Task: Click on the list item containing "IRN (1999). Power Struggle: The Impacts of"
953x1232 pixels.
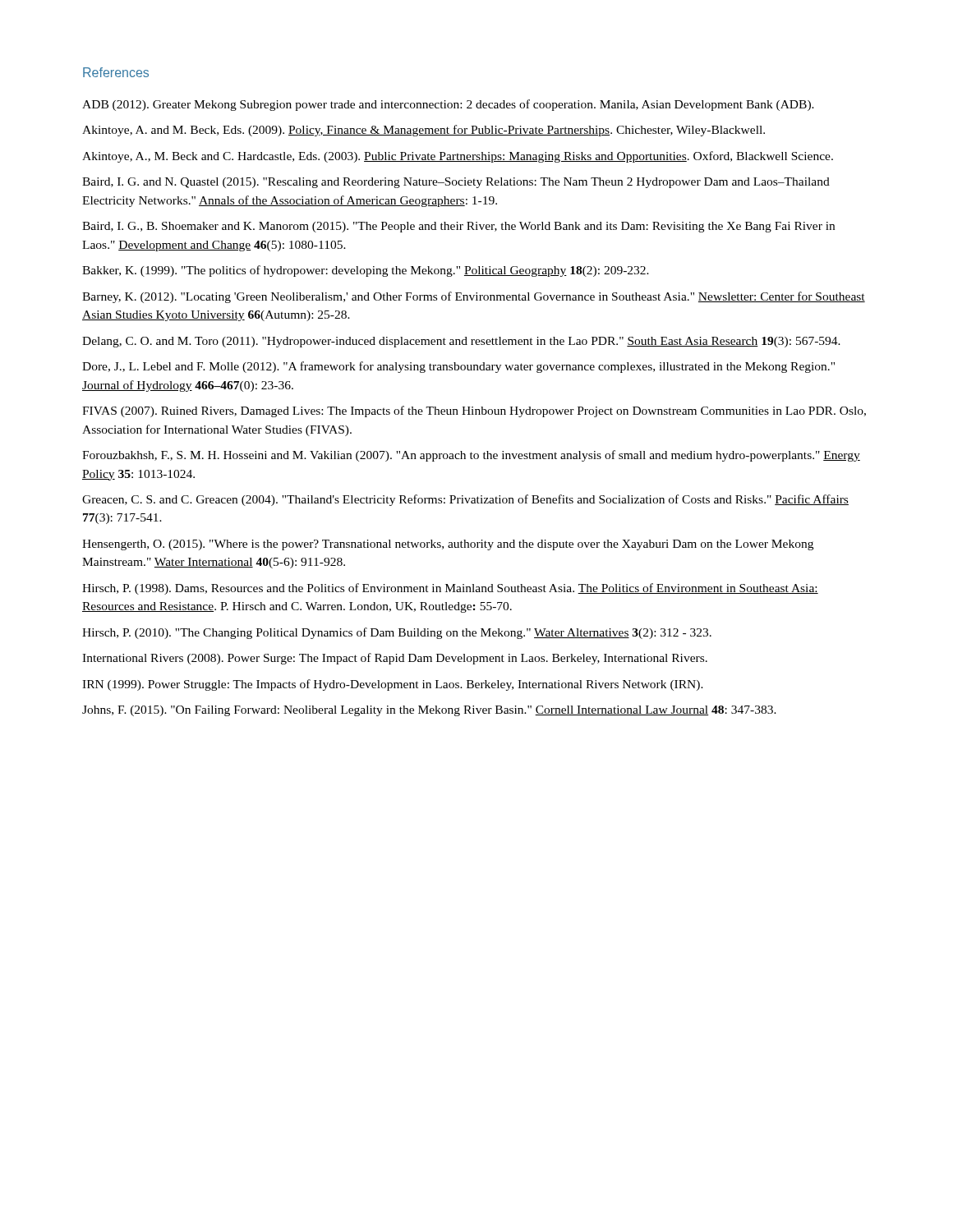Action: pyautogui.click(x=393, y=684)
